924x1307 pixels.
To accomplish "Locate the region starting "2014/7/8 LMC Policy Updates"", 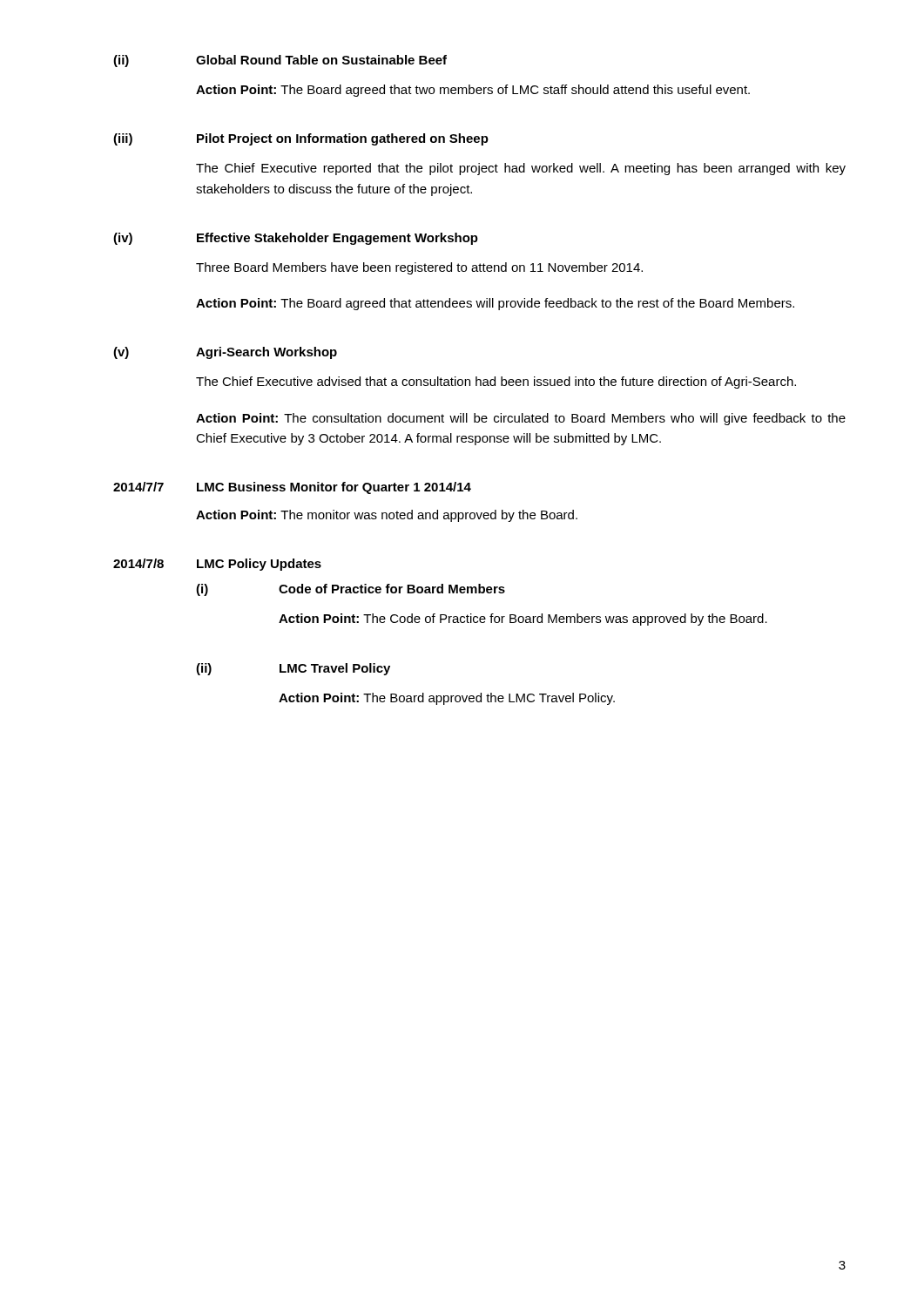I will (x=217, y=564).
